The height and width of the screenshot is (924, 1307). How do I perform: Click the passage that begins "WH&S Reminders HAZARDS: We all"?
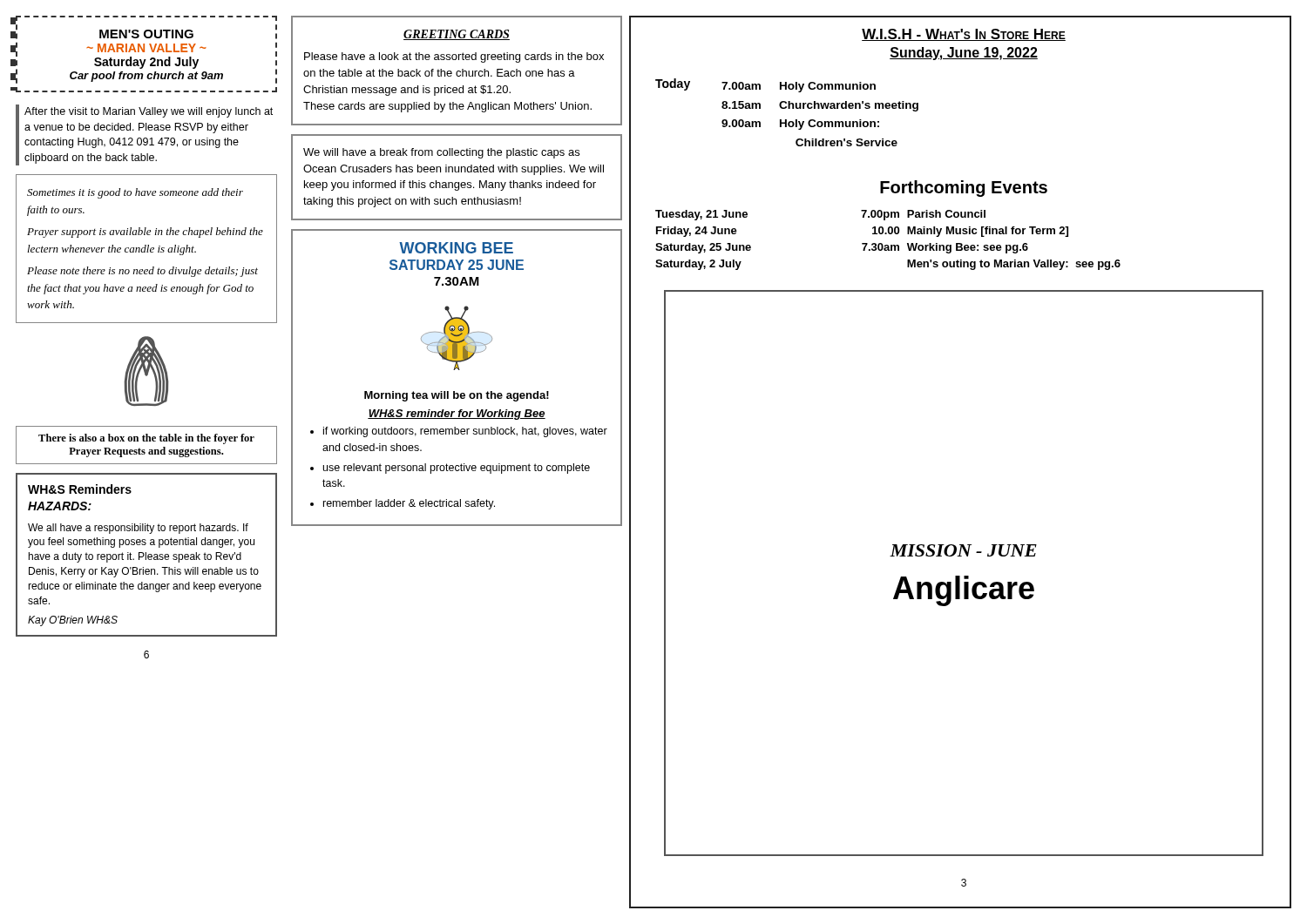146,555
